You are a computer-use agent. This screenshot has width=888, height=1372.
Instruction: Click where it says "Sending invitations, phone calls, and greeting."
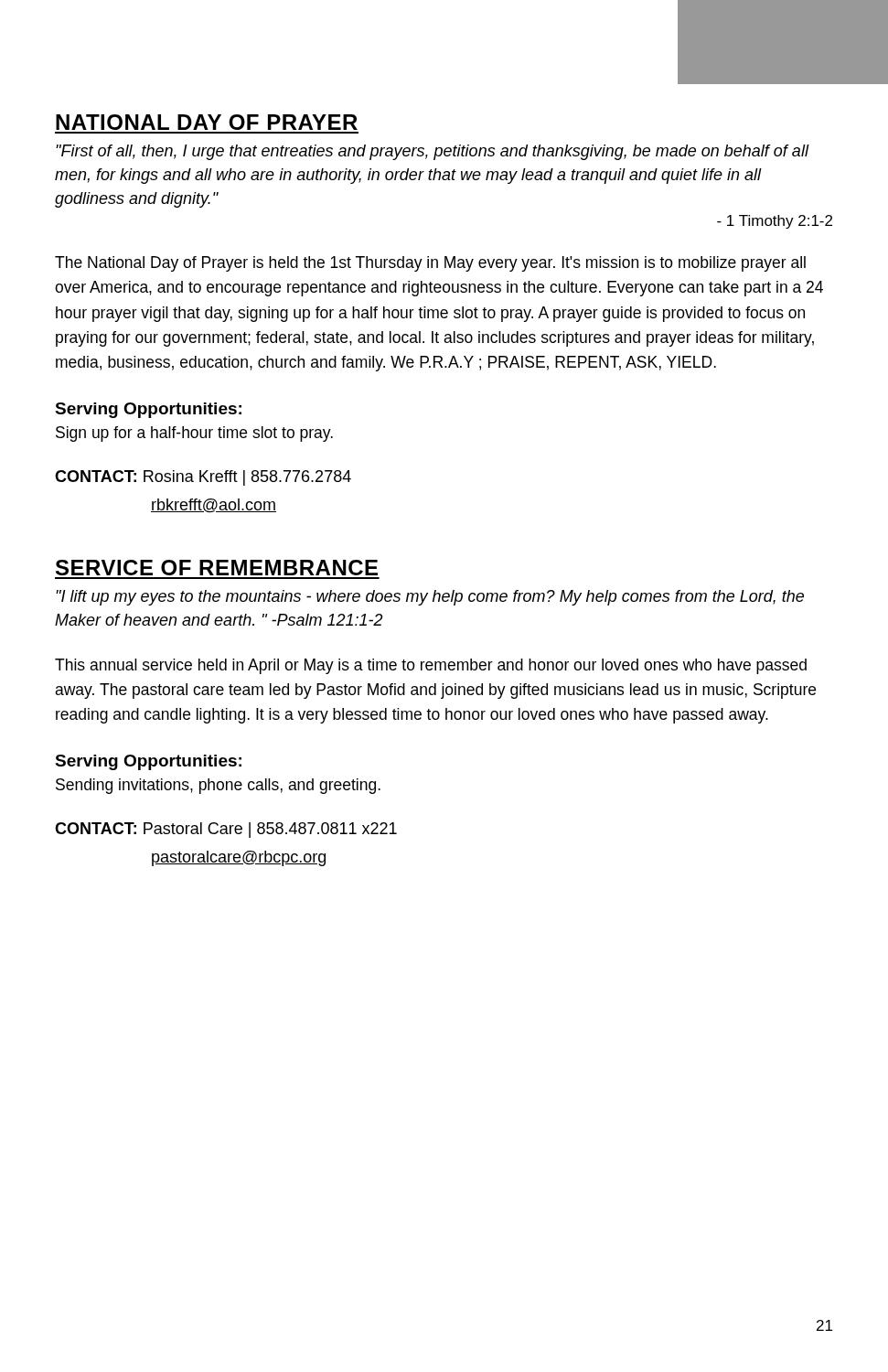(218, 786)
